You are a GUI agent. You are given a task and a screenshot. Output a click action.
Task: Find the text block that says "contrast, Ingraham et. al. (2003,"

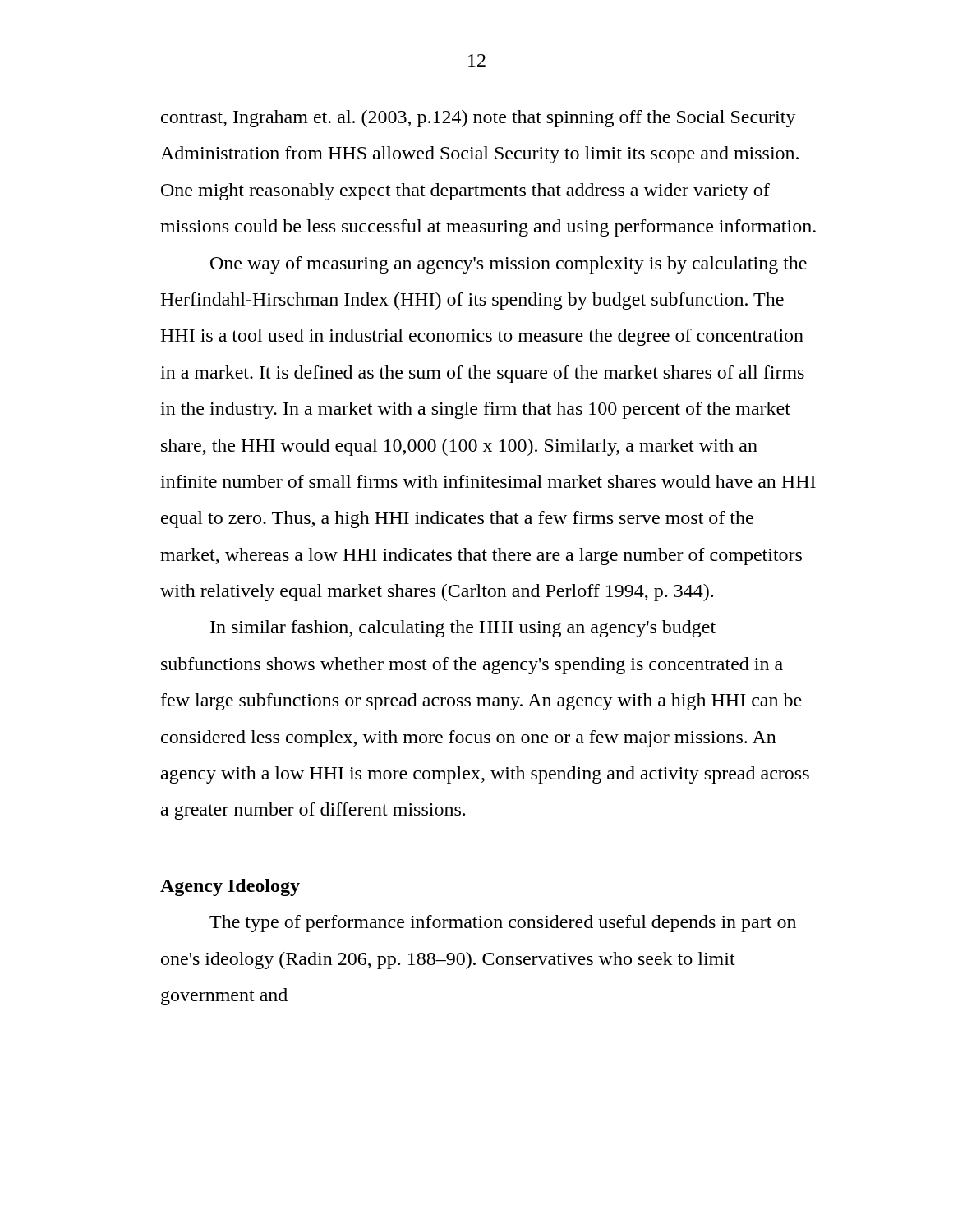click(x=479, y=119)
